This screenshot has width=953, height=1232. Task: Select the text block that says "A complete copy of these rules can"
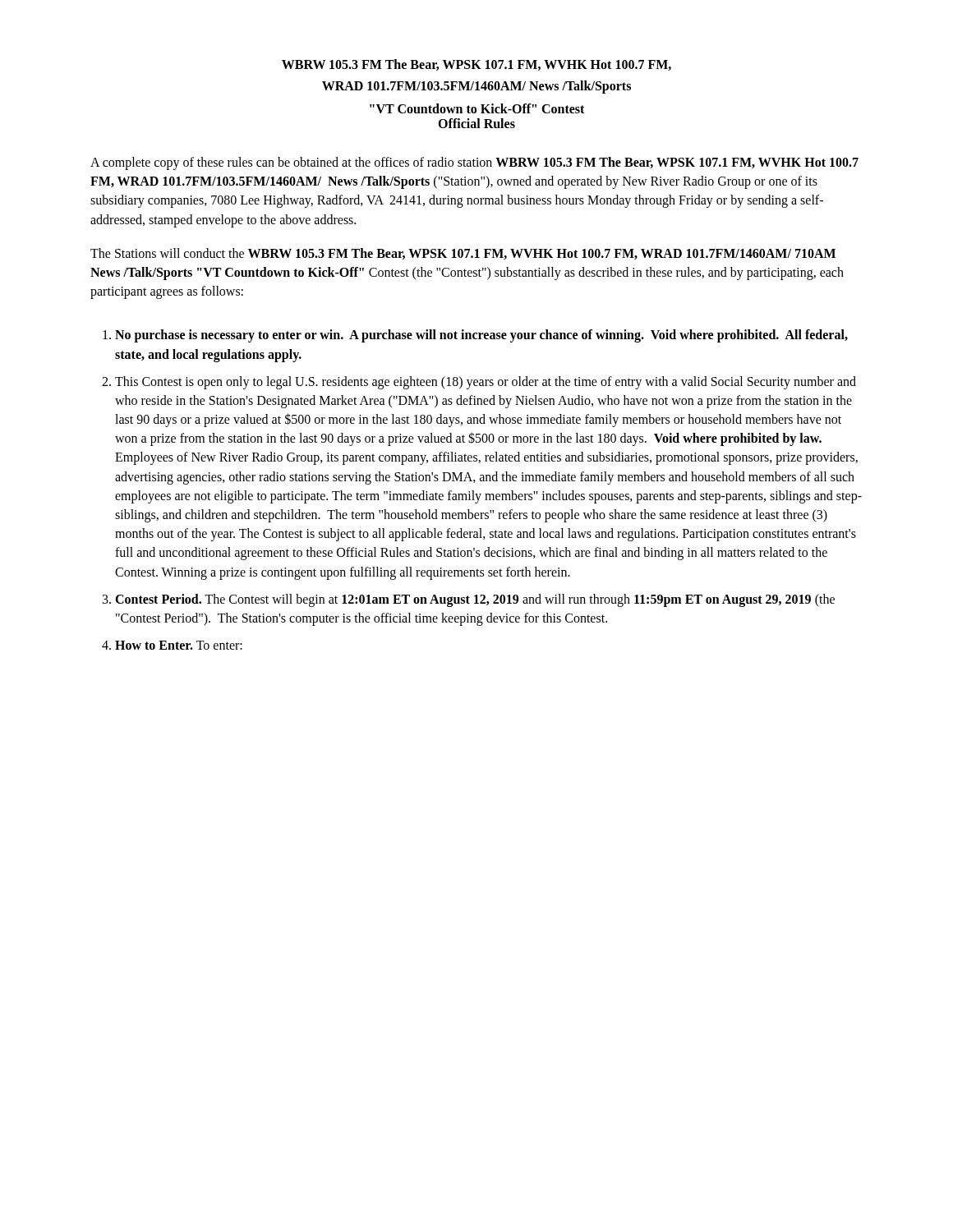tap(474, 191)
